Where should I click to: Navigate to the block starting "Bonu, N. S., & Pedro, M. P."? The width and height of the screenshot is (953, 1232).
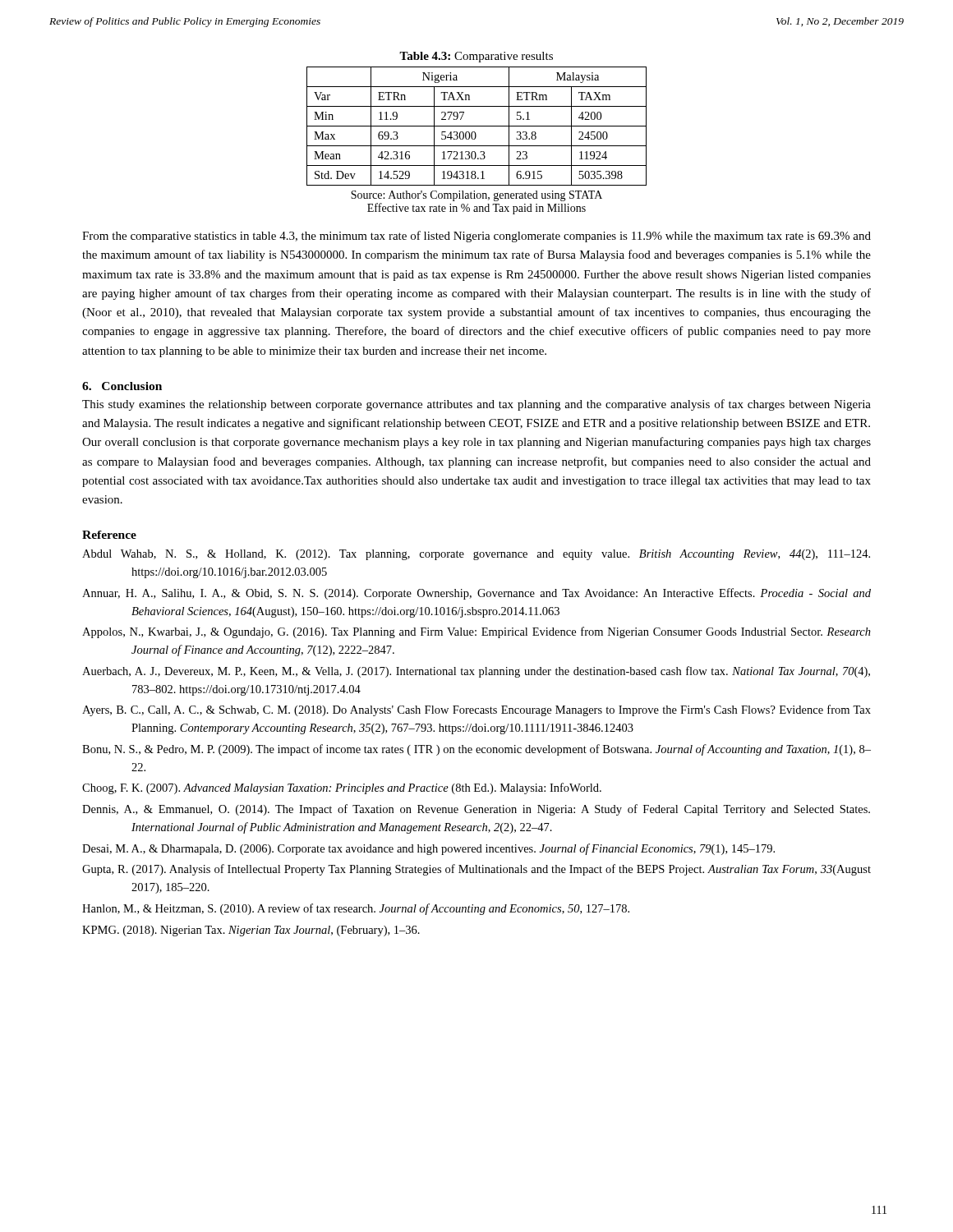pyautogui.click(x=476, y=758)
